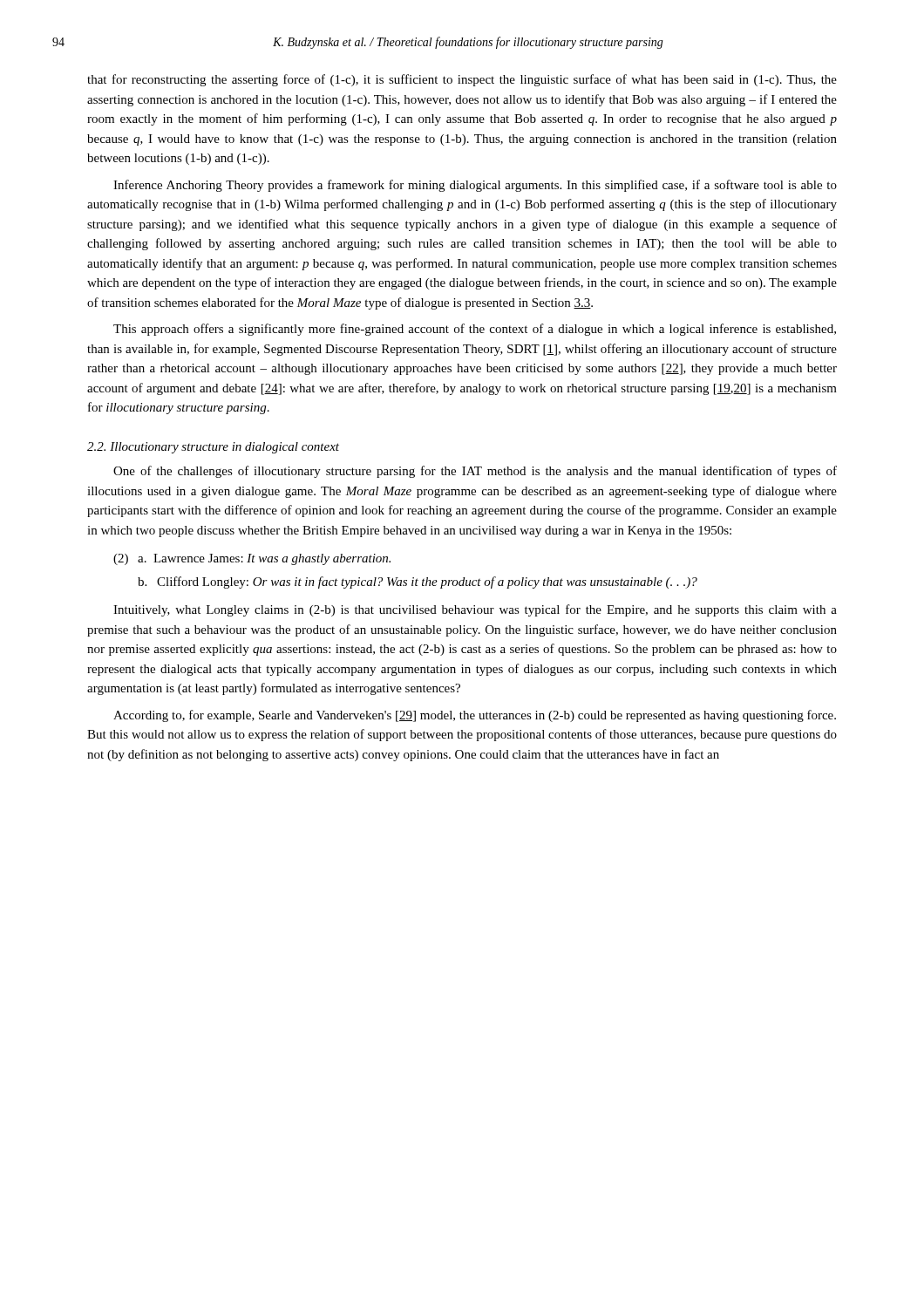This screenshot has width=924, height=1308.
Task: Find the section header on this page that starts "2.2. Illocutionary structure in"
Action: [x=213, y=446]
